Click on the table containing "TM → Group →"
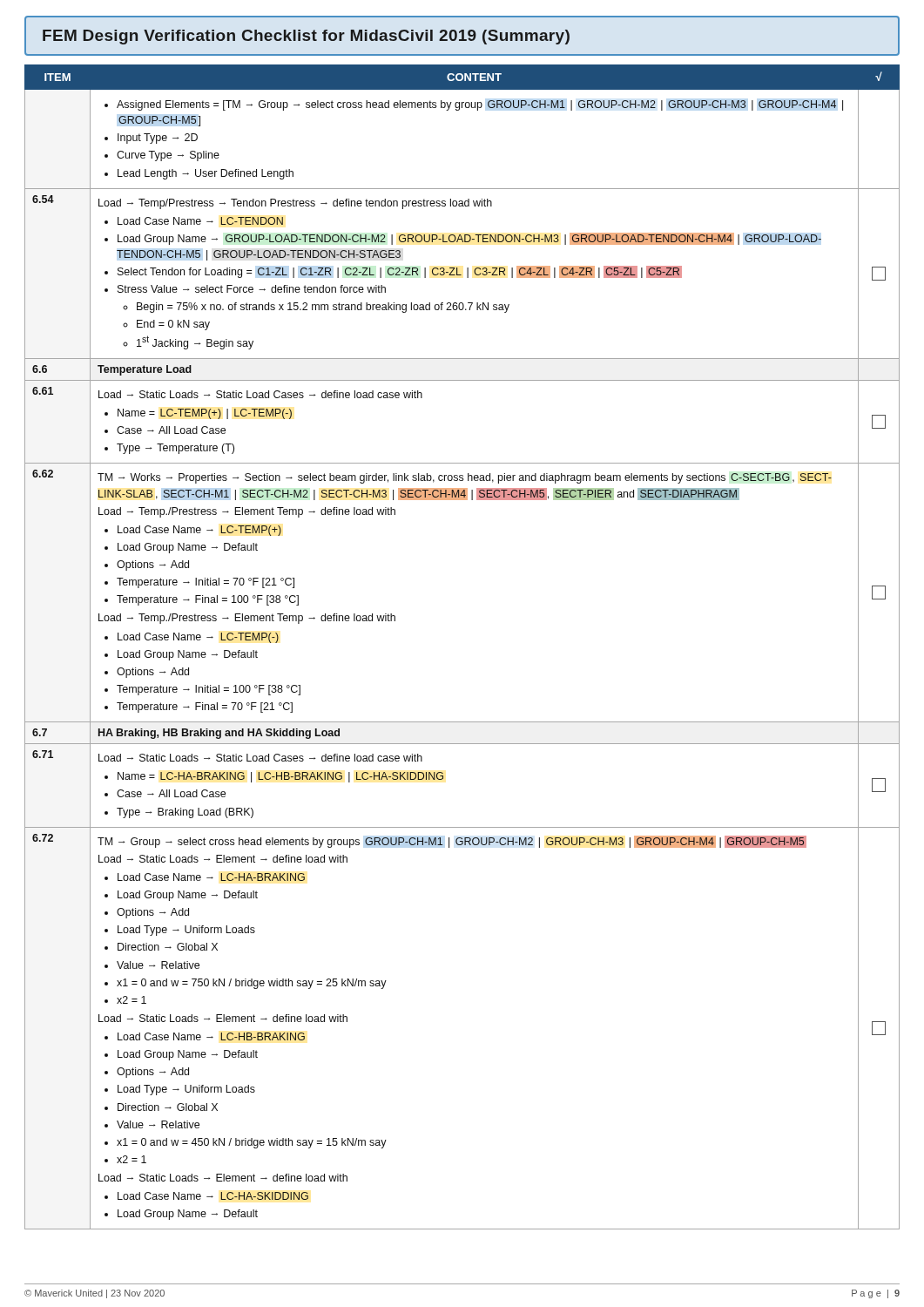 [462, 647]
